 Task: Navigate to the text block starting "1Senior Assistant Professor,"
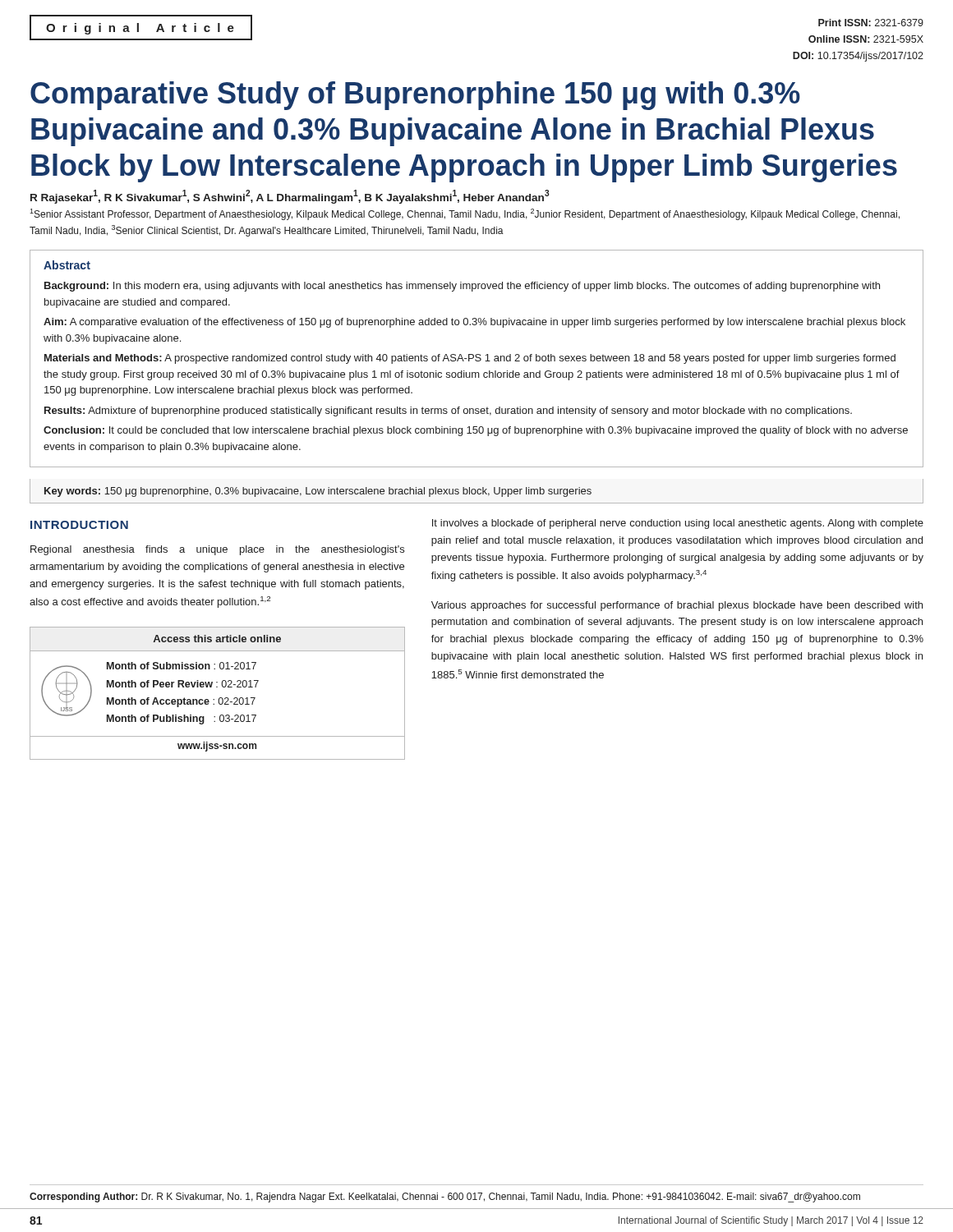click(465, 222)
